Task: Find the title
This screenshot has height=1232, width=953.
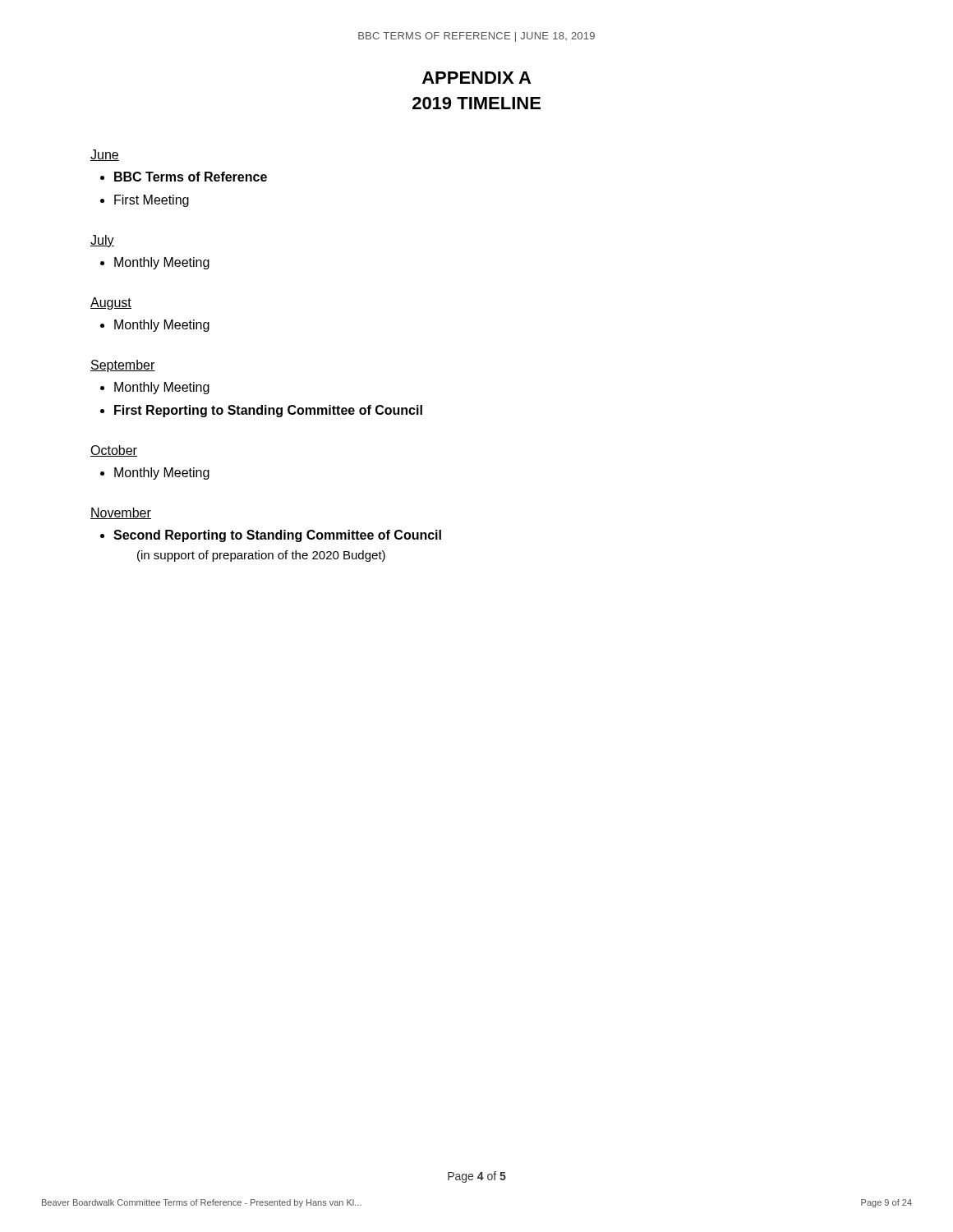Action: coord(476,91)
